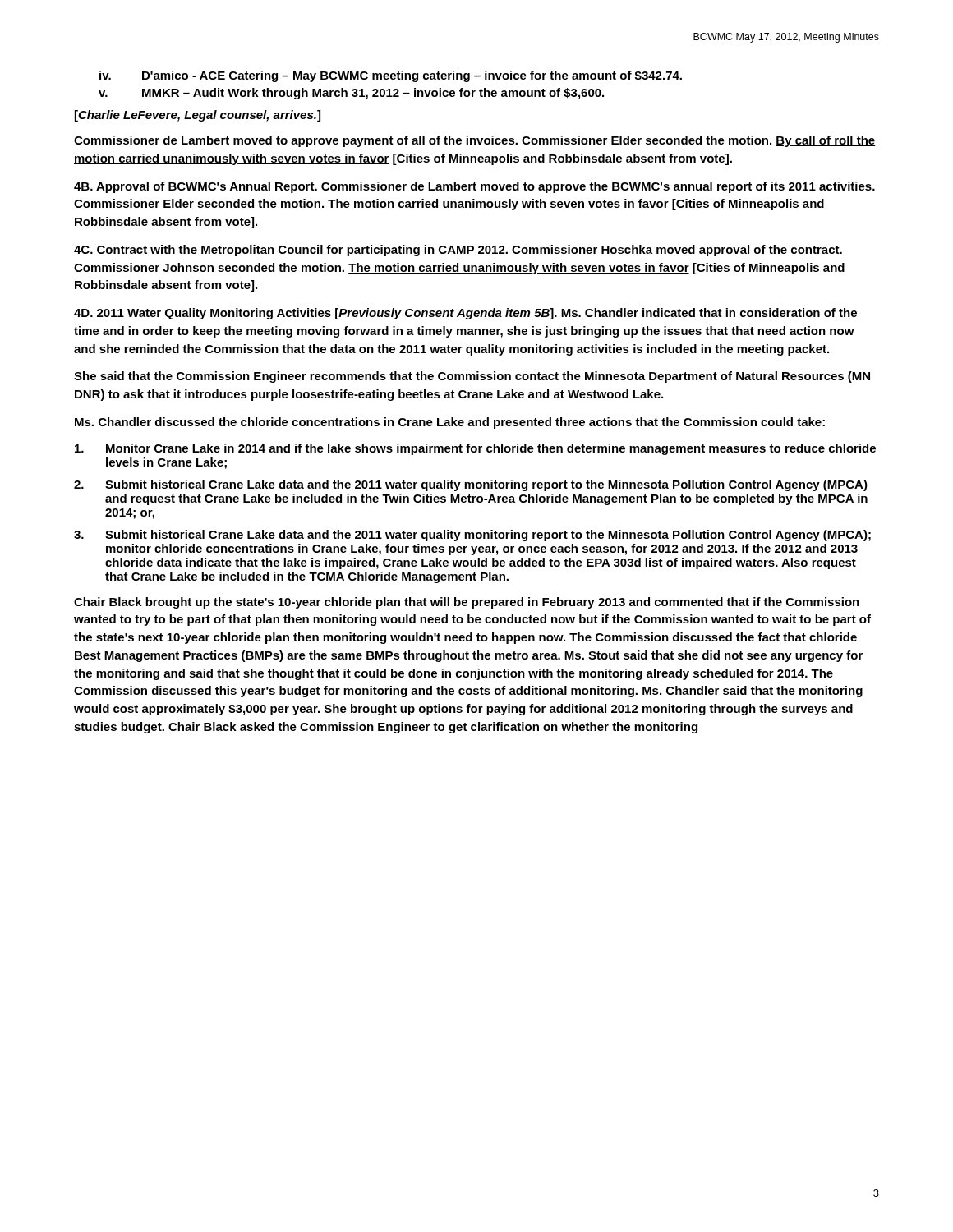Image resolution: width=953 pixels, height=1232 pixels.
Task: Point to the block beginning "3. Submit historical"
Action: (x=476, y=555)
